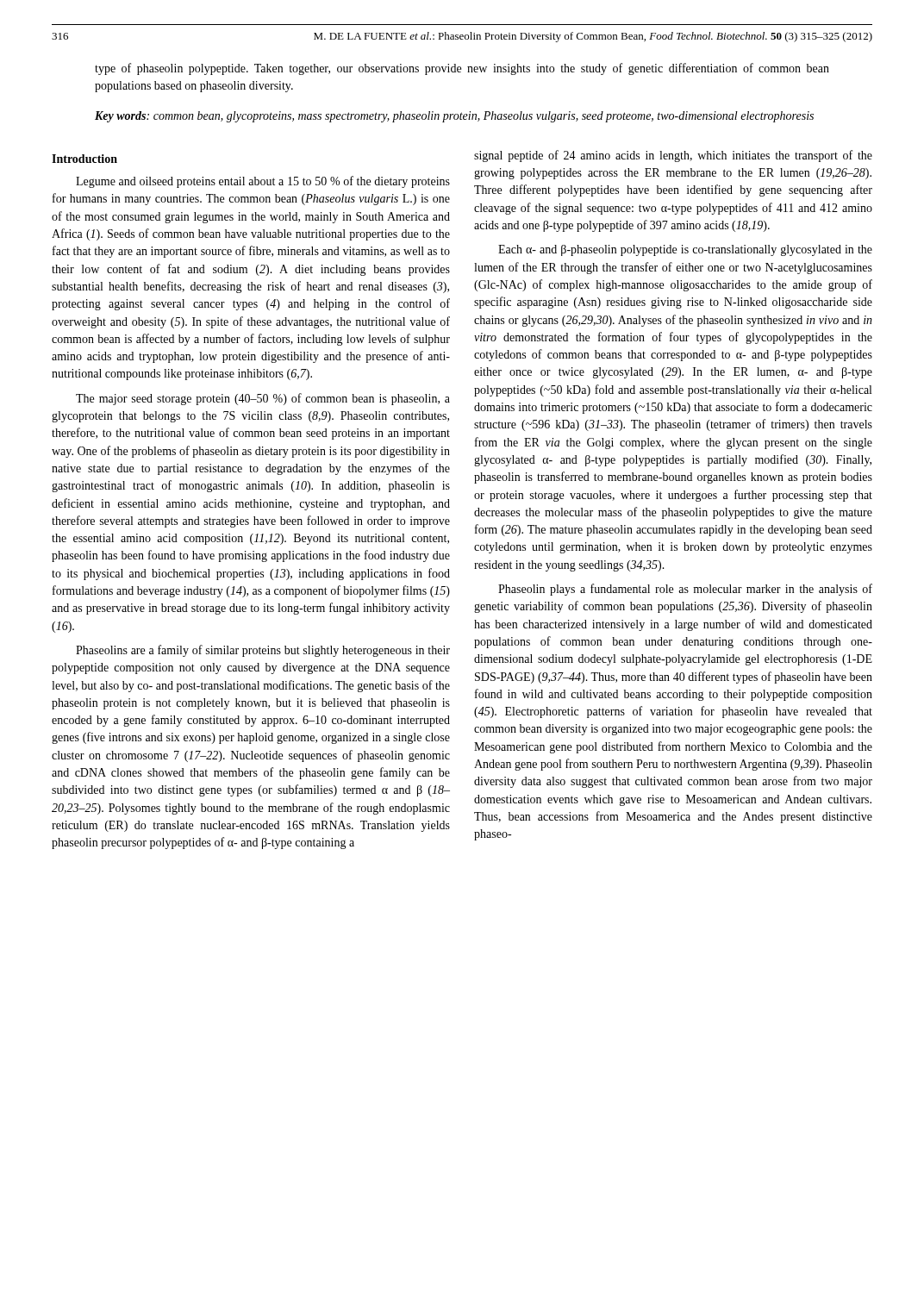Click on the element starting "type of phaseolin polypeptide. Taken together, our observations"
This screenshot has width=924, height=1293.
[x=462, y=77]
